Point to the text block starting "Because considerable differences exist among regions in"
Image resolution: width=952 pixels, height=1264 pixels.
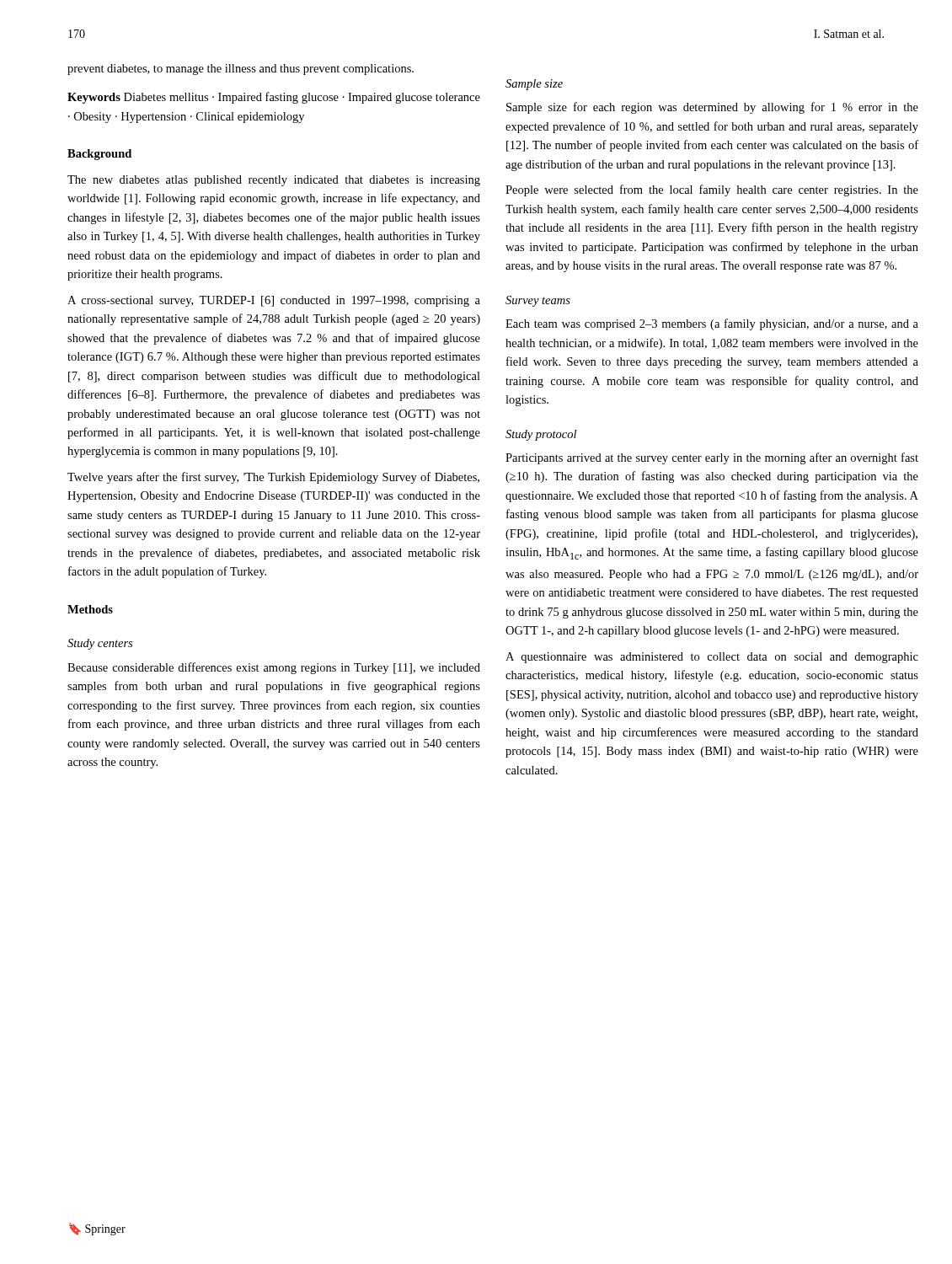274,715
